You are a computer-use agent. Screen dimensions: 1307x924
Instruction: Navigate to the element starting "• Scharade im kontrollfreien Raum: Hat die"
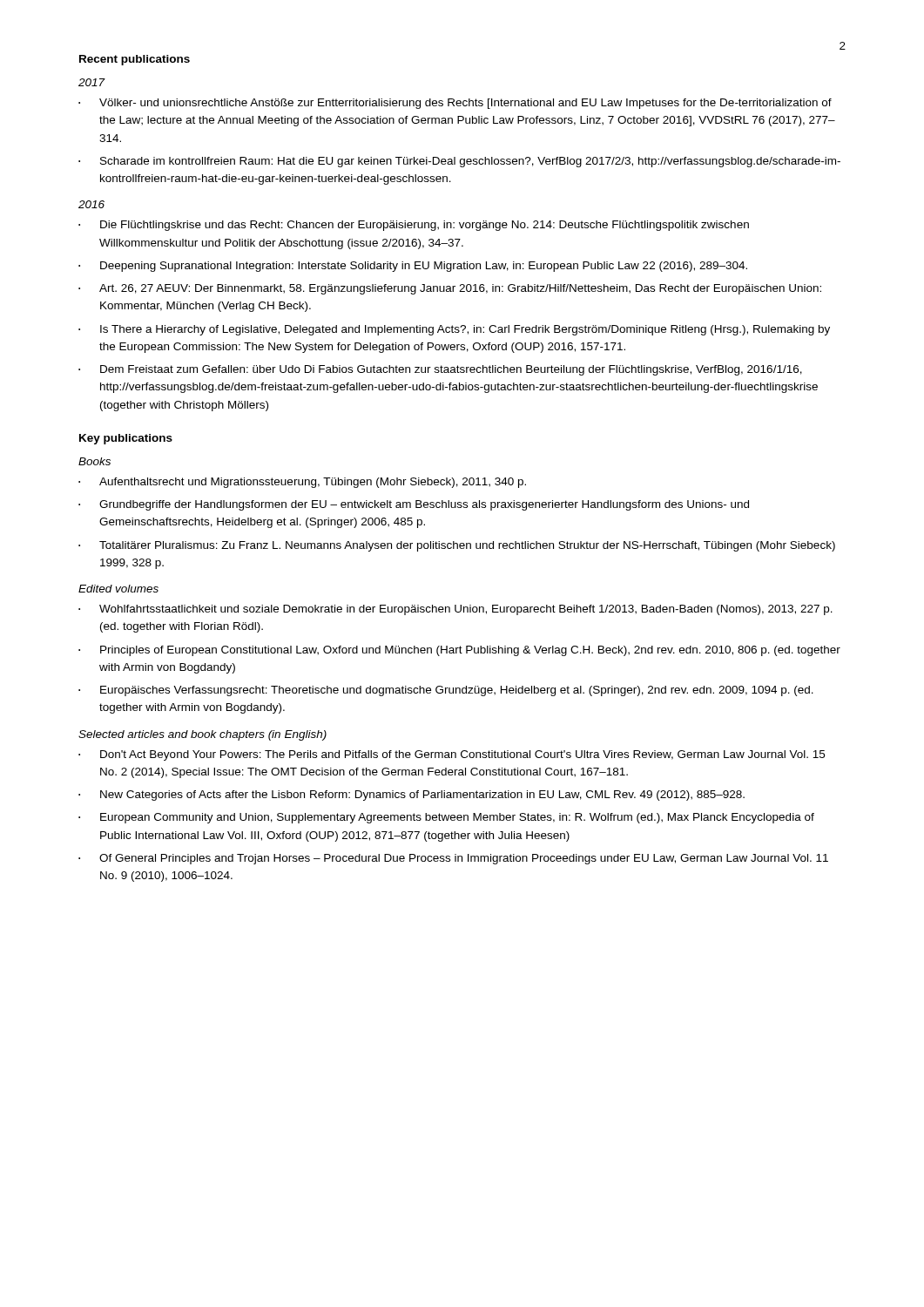(x=462, y=170)
